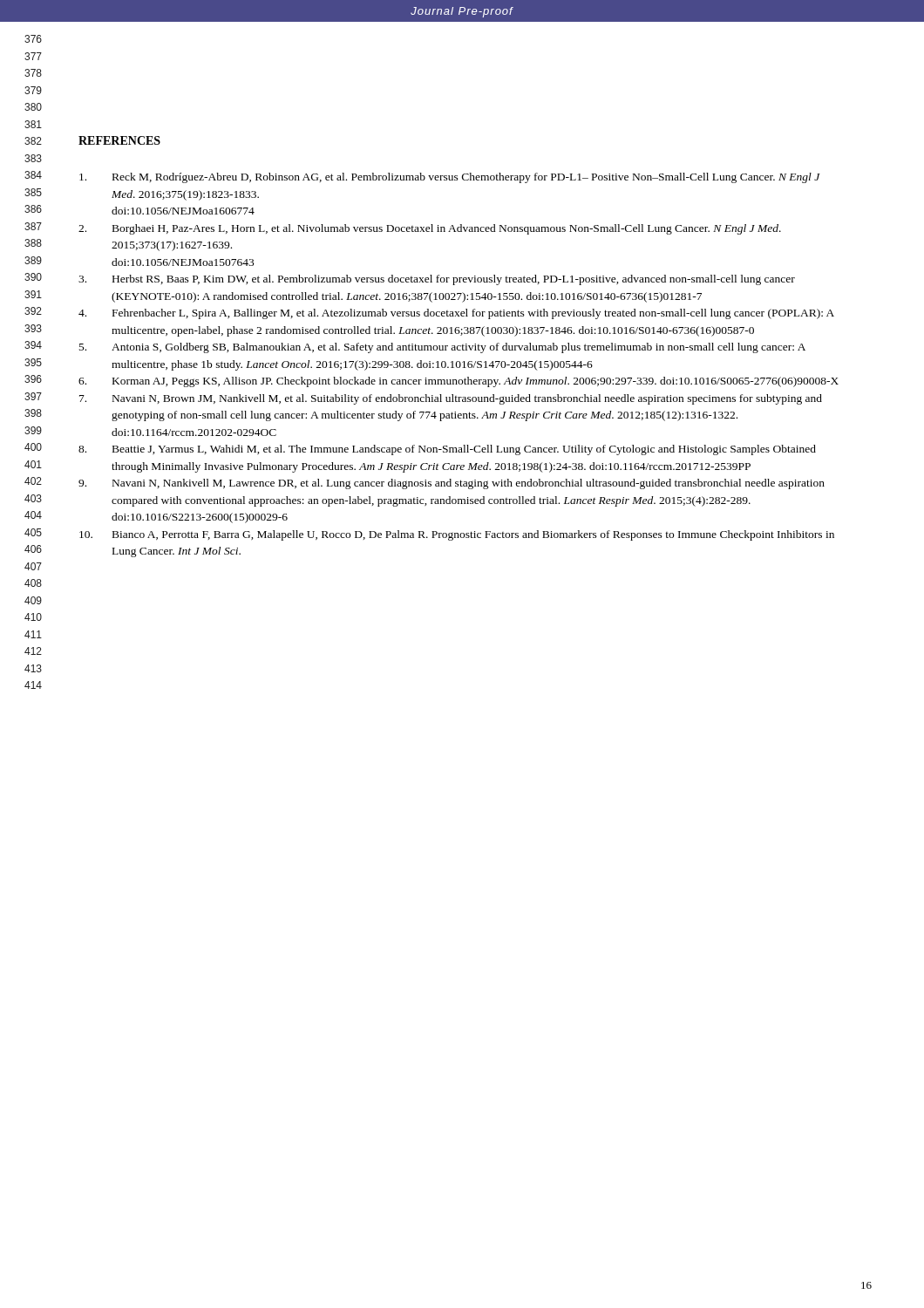The height and width of the screenshot is (1308, 924).
Task: Locate the list item containing "8. Beattie J, Yarmus L,"
Action: 462,457
